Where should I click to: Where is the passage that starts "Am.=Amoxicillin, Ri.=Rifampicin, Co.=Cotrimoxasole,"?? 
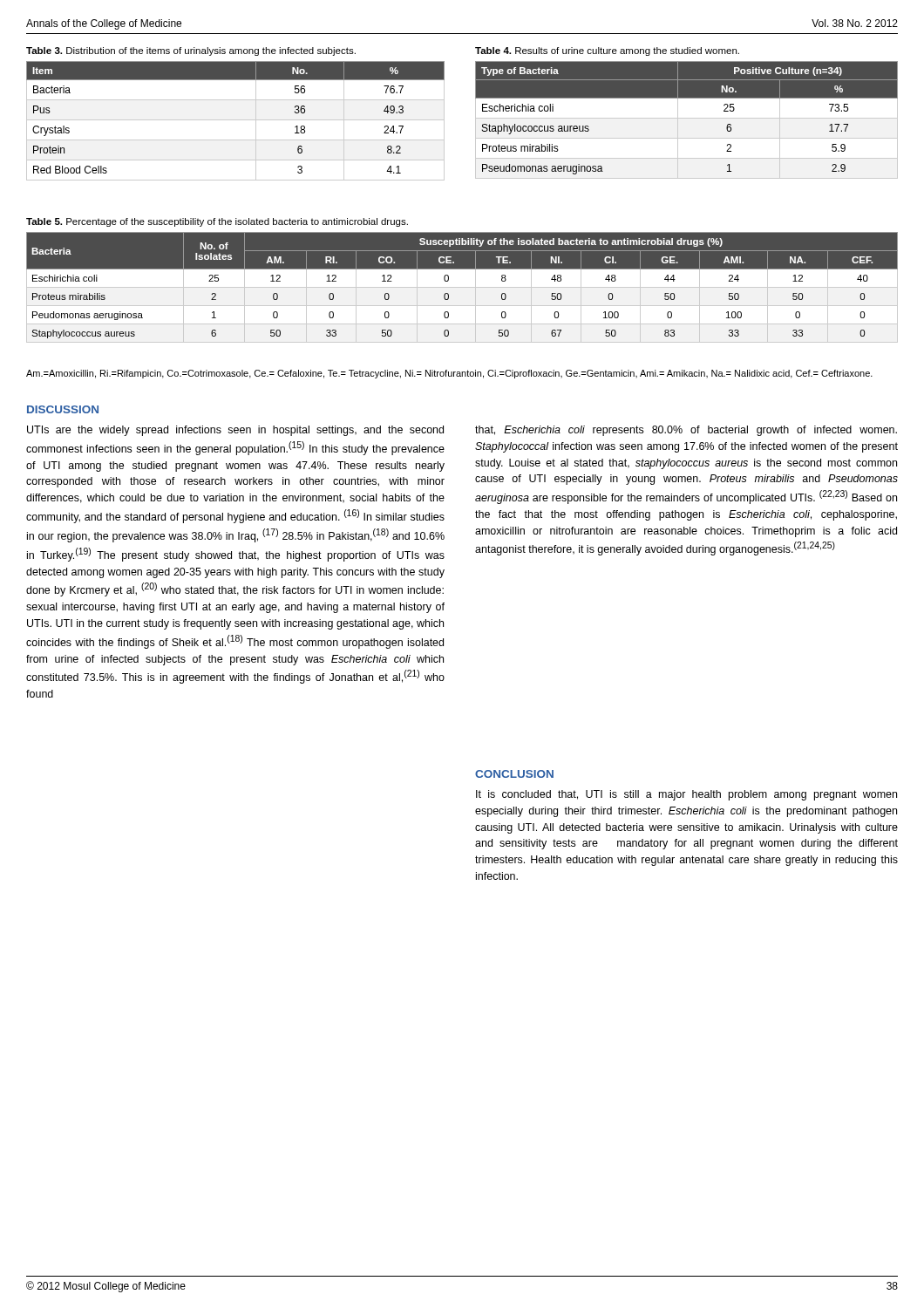coord(450,373)
